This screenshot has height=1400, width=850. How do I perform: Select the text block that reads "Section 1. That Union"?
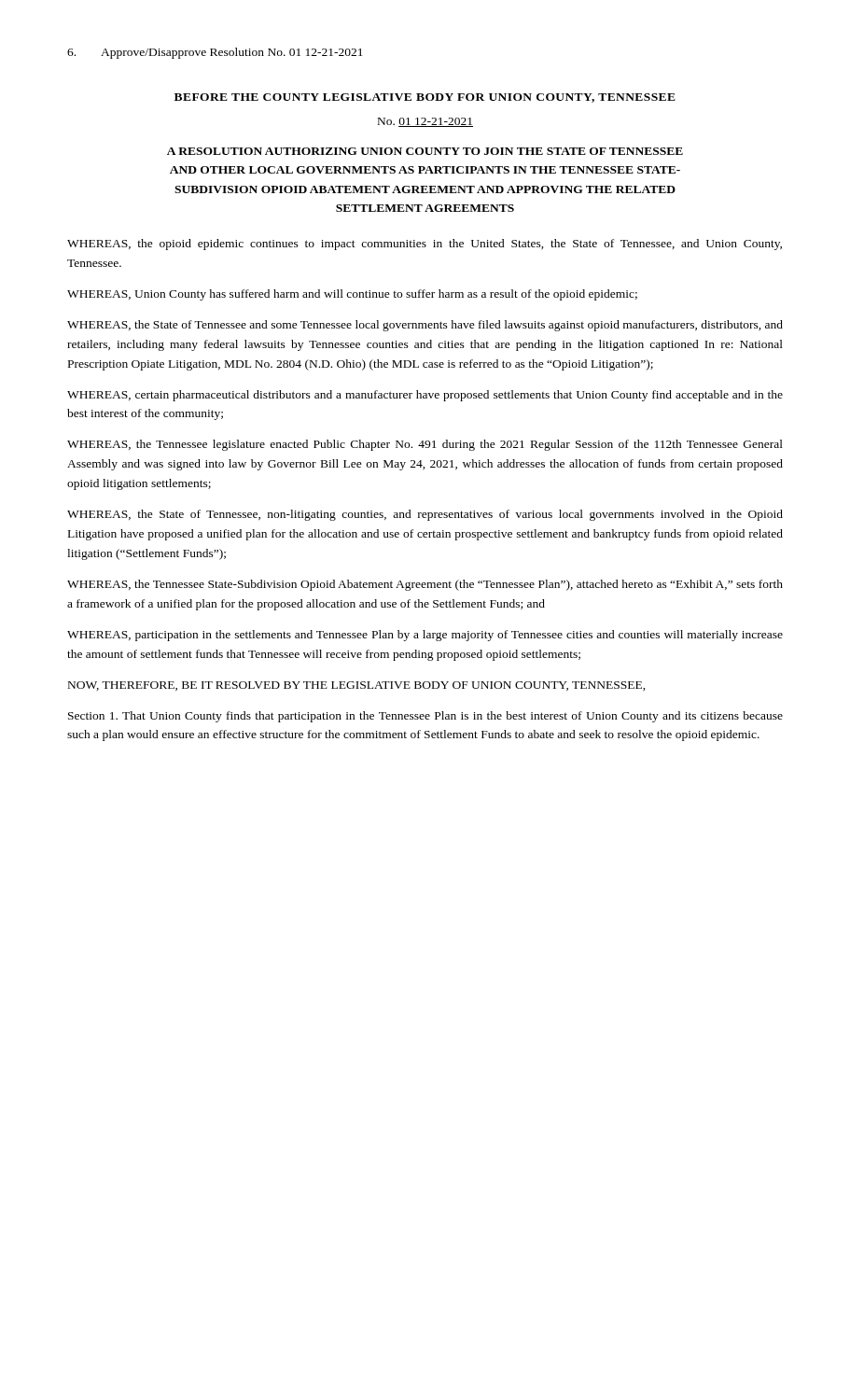pos(425,725)
